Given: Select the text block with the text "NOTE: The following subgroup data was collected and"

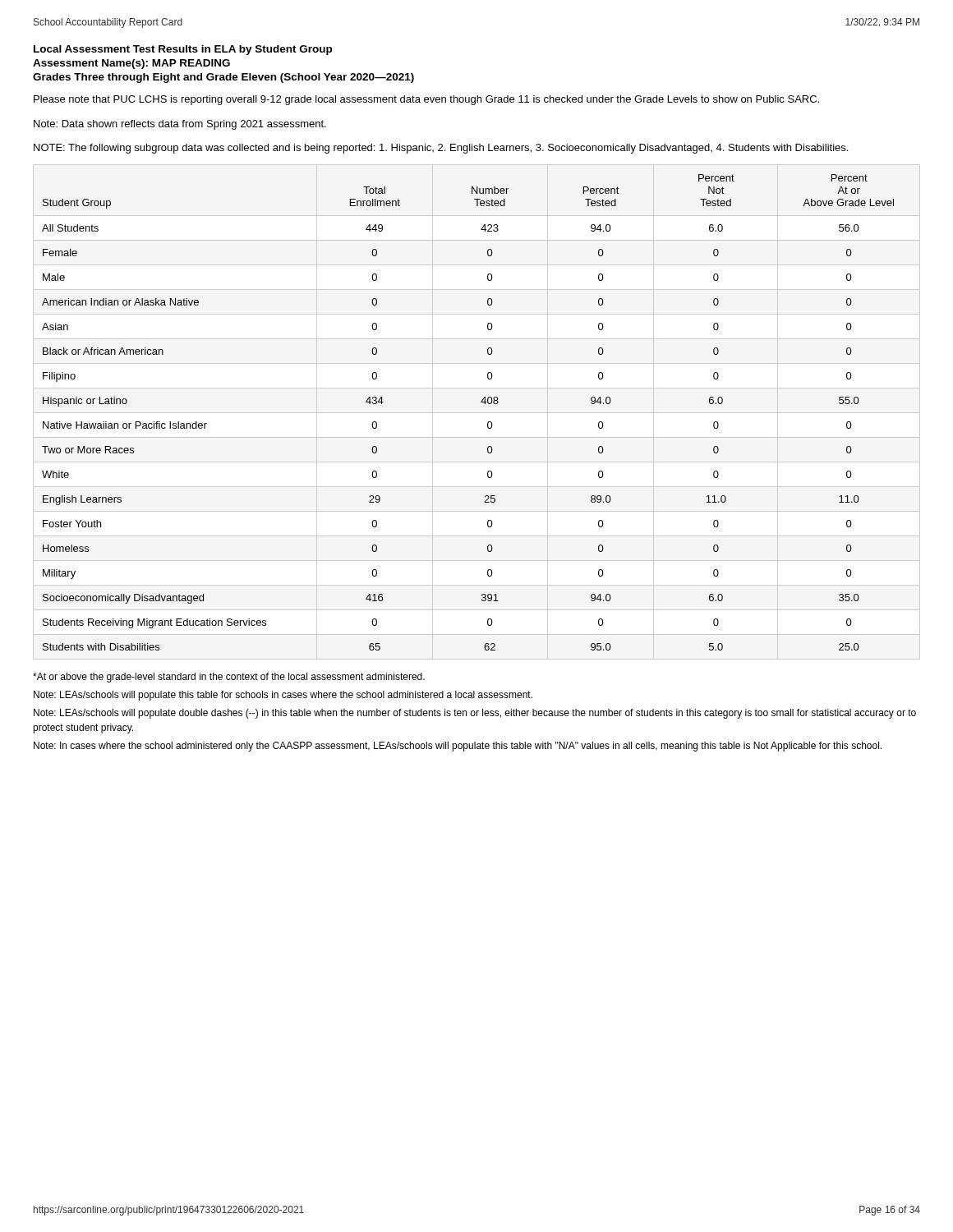Looking at the screenshot, I should 441,147.
